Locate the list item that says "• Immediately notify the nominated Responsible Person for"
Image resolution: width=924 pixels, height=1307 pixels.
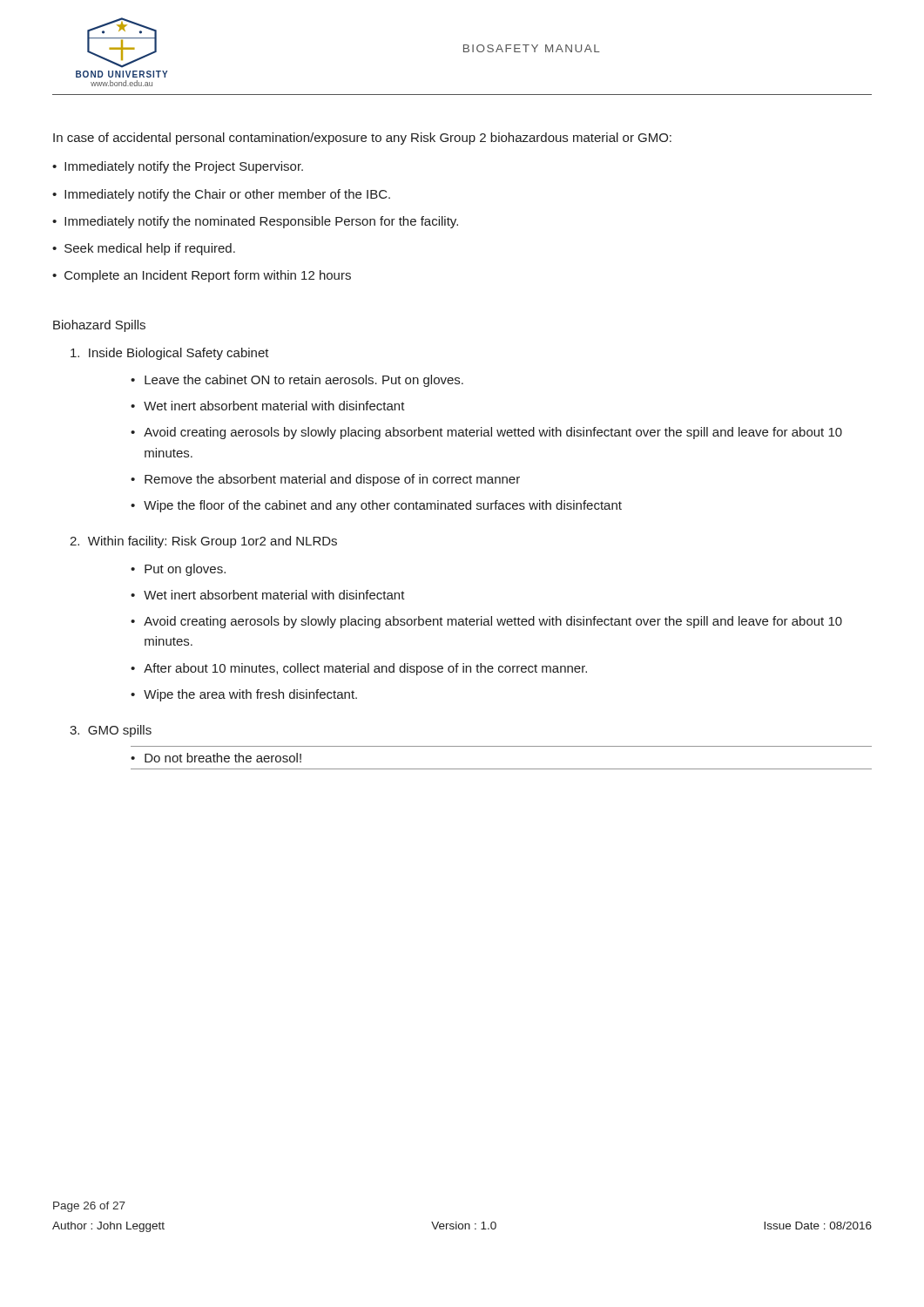(256, 221)
